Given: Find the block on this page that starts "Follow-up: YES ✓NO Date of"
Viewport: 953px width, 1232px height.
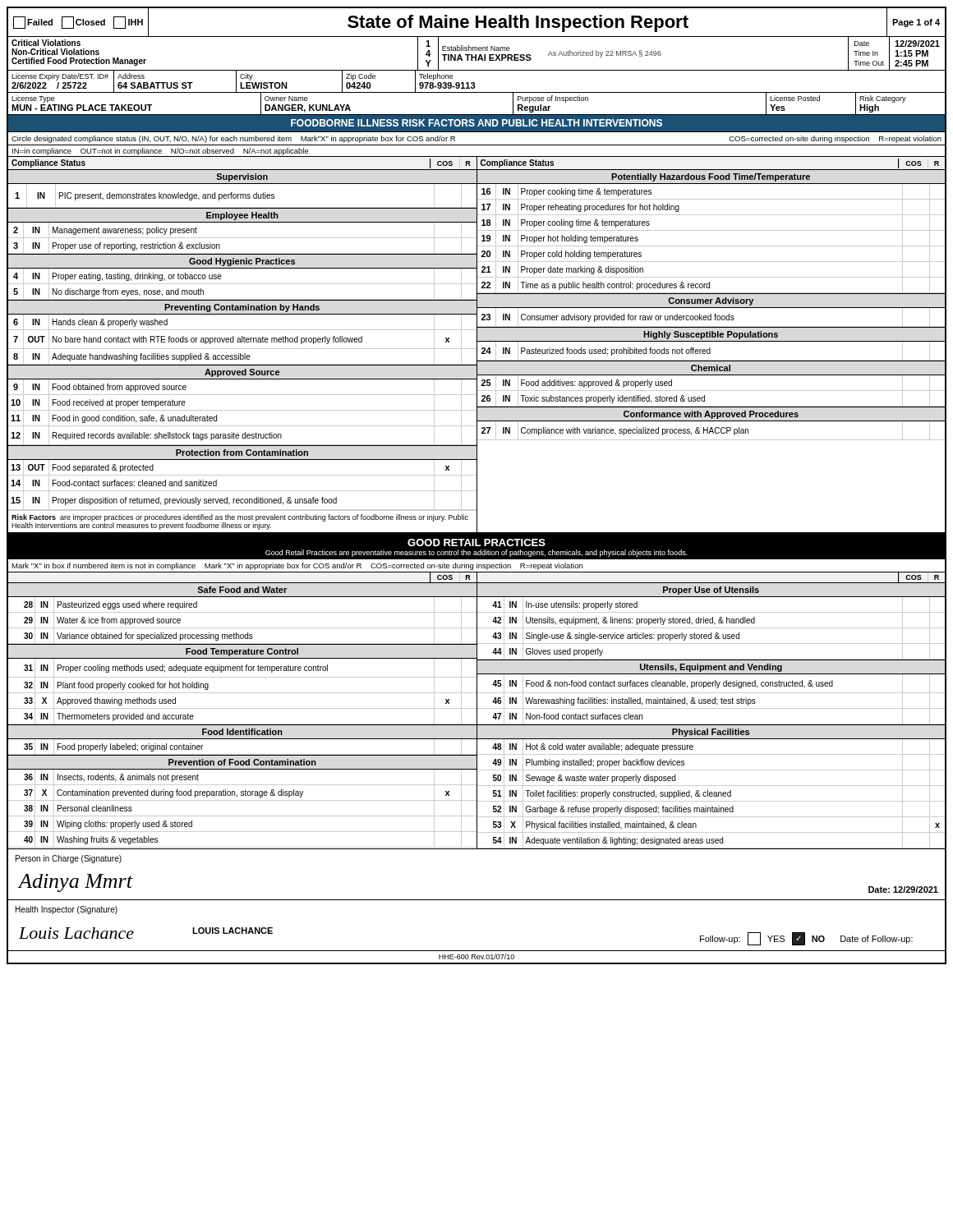Looking at the screenshot, I should (819, 939).
